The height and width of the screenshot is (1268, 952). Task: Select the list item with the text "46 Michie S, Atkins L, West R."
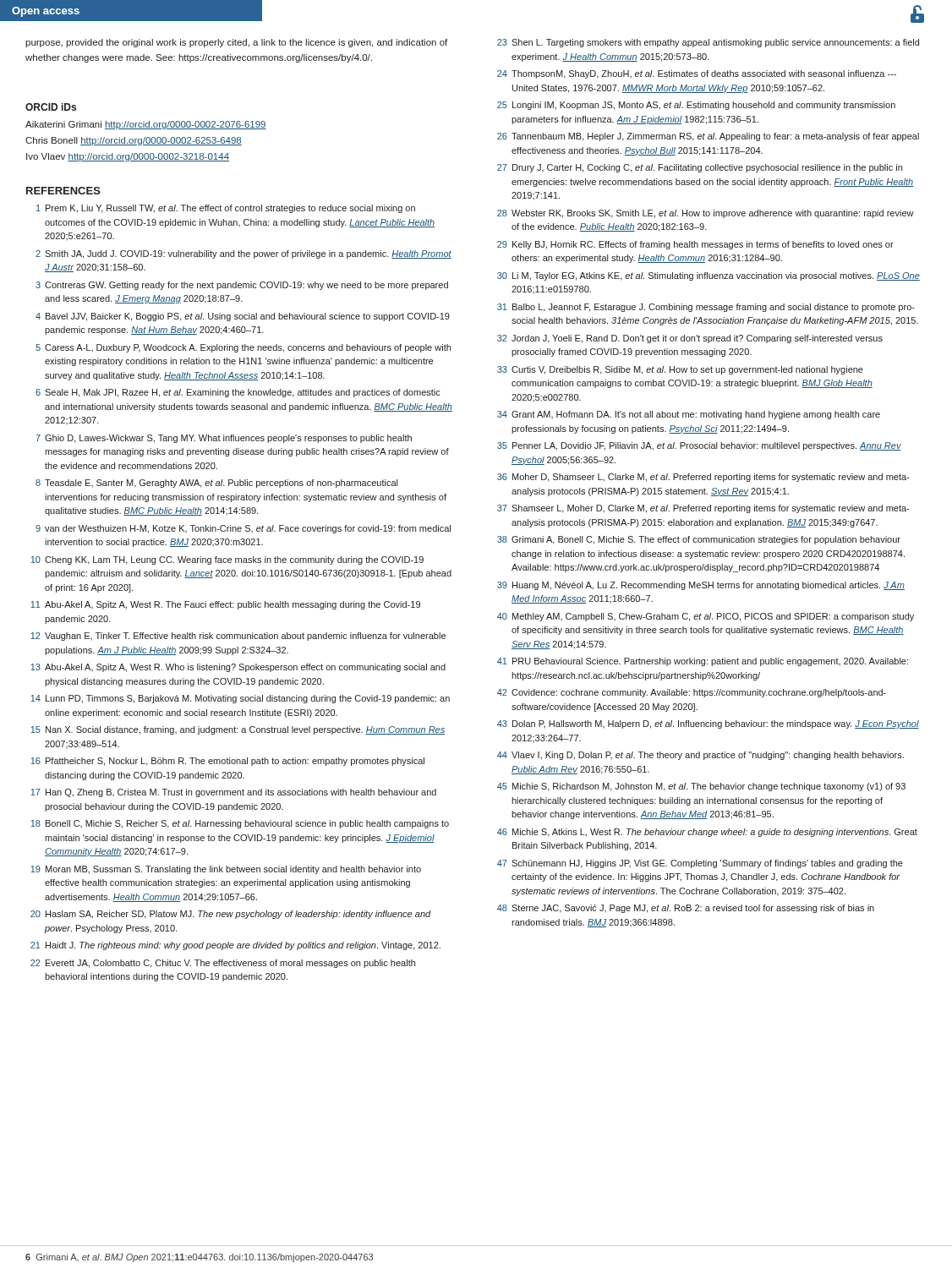click(704, 839)
